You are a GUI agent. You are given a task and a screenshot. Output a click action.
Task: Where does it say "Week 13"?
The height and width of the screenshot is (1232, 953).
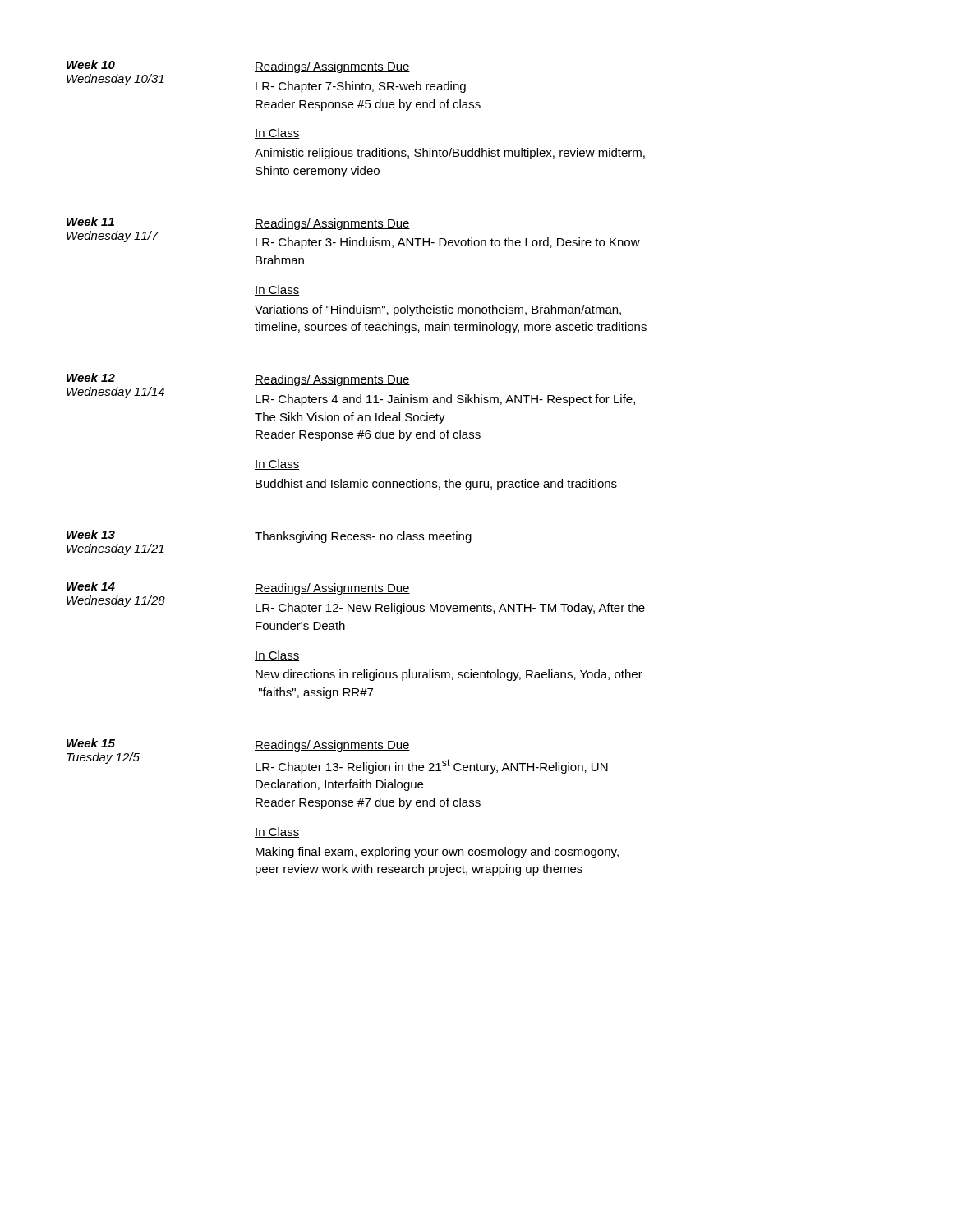(x=90, y=534)
